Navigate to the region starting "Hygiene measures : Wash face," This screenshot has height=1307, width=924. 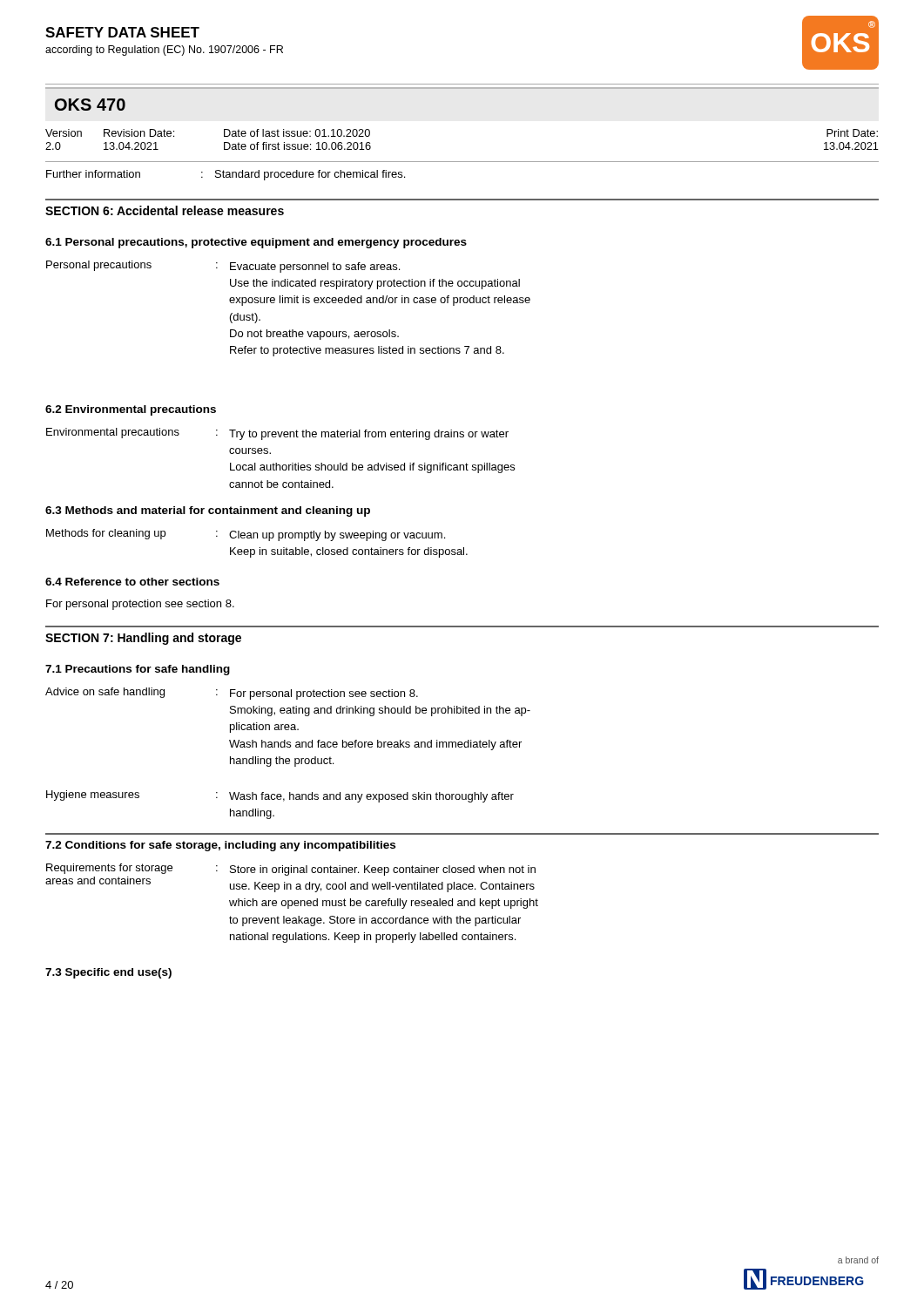[x=280, y=804]
